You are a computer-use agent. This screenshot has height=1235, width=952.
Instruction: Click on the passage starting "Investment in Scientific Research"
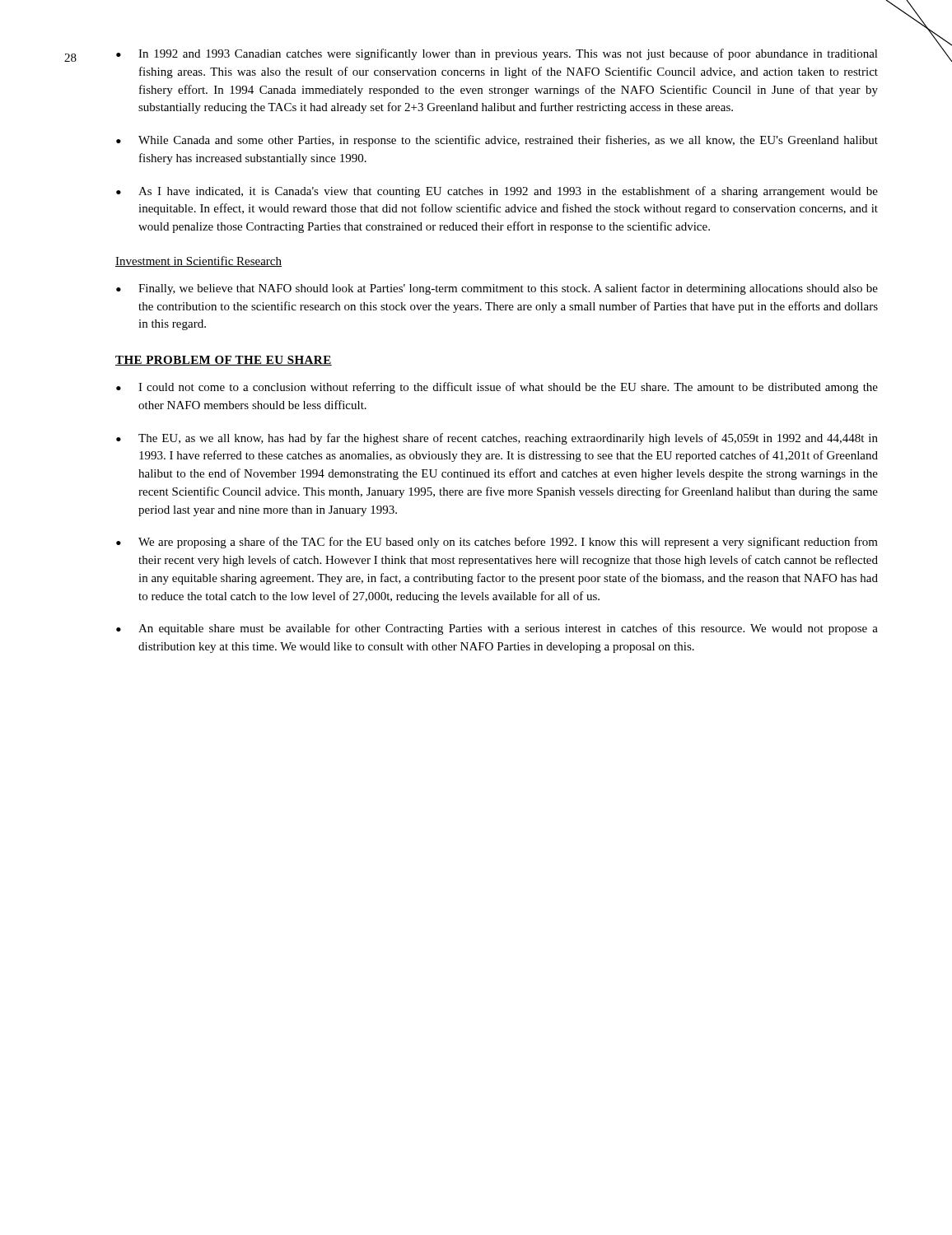click(198, 261)
